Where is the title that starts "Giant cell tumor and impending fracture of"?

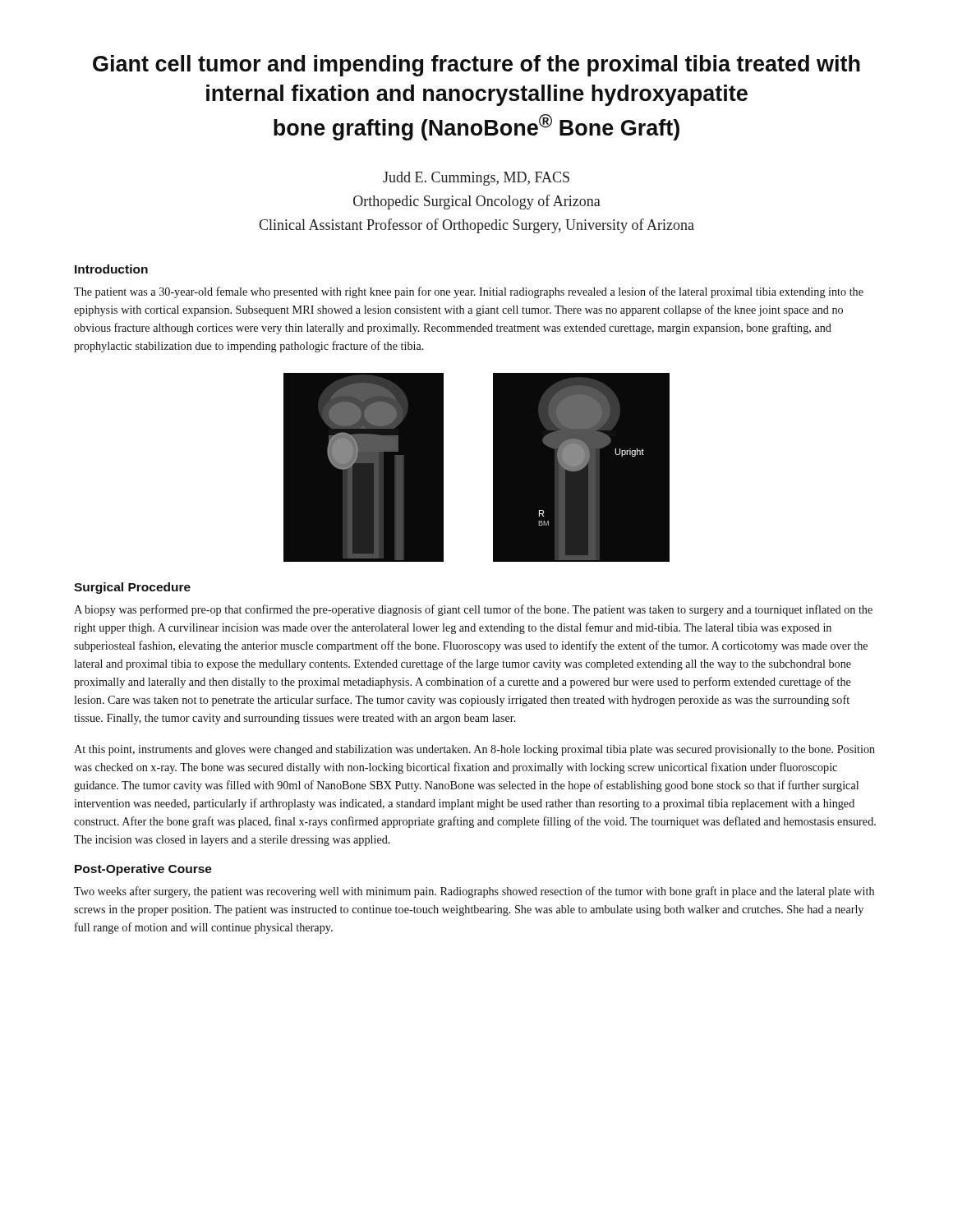click(x=476, y=96)
